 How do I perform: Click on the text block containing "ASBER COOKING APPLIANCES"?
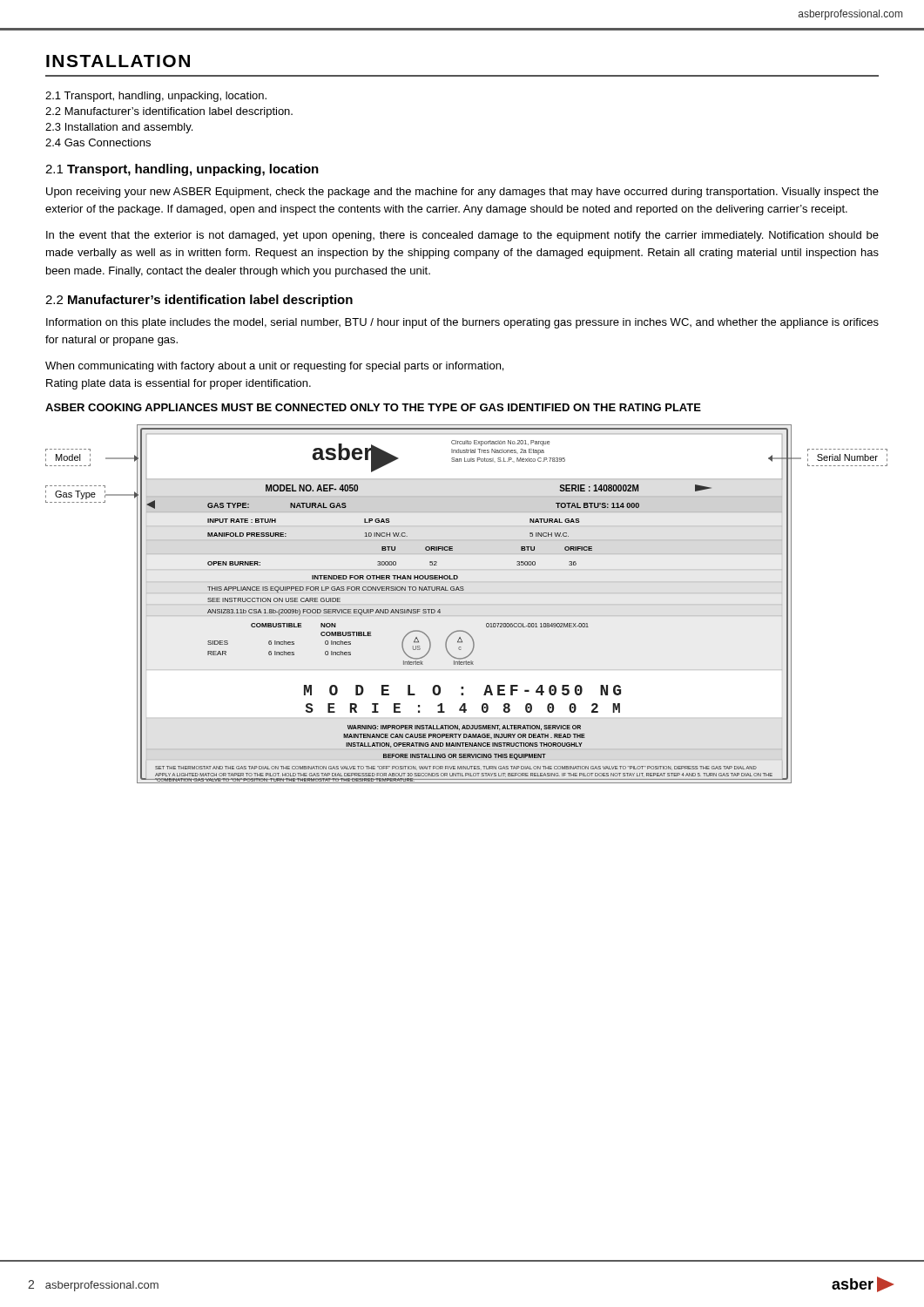[373, 408]
